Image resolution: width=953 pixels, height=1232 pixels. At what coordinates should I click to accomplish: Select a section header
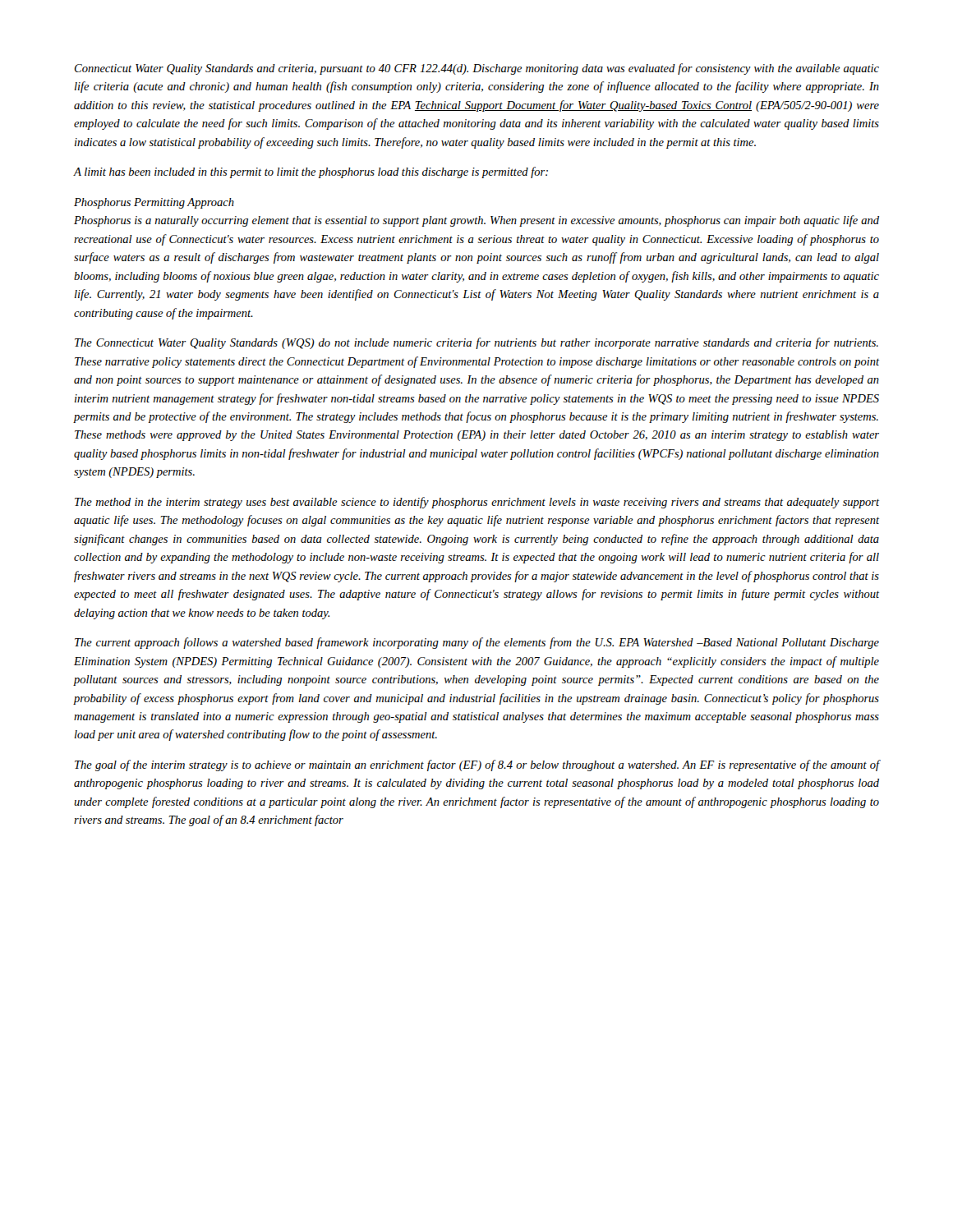click(x=154, y=202)
